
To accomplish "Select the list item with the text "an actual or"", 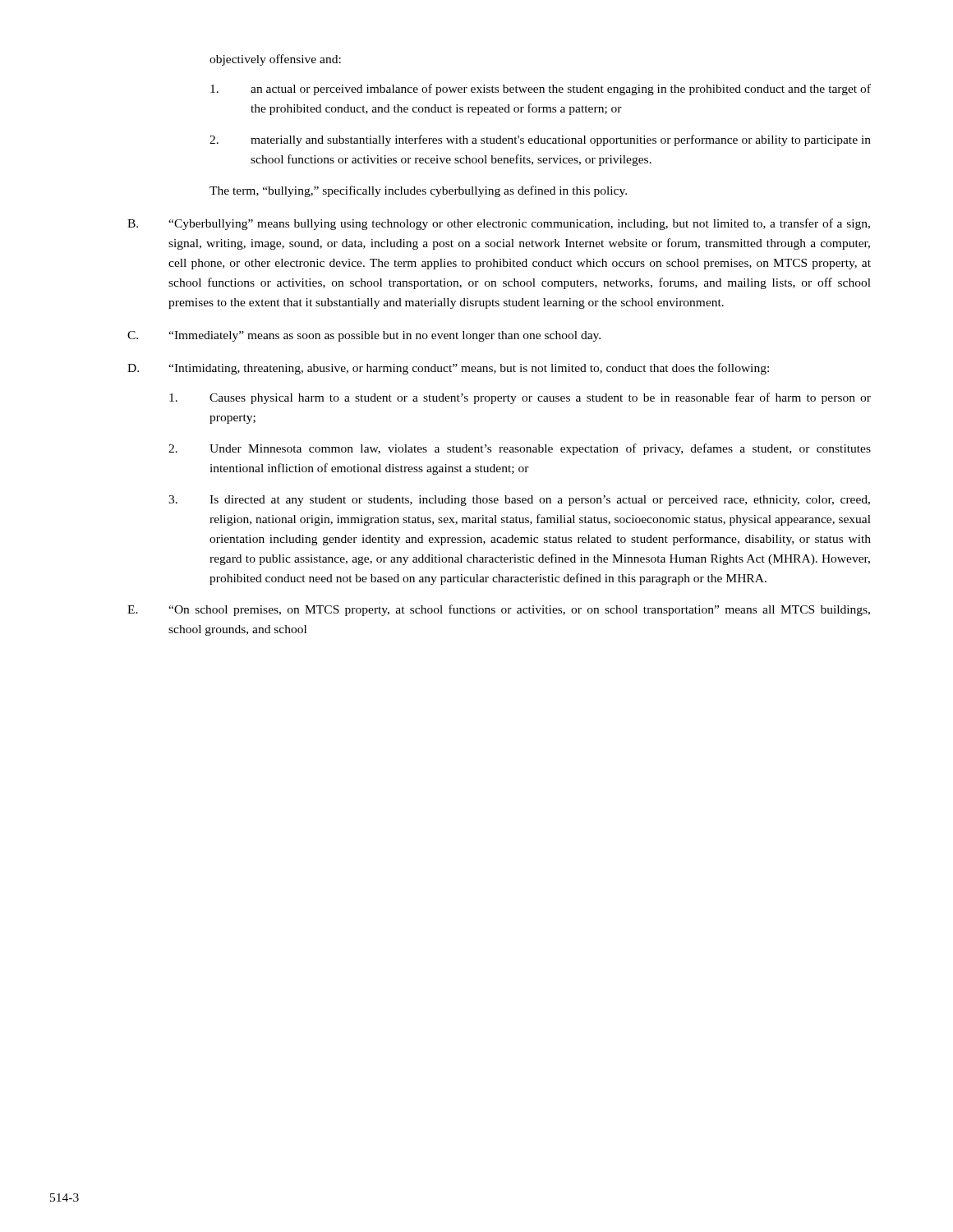I will [540, 99].
